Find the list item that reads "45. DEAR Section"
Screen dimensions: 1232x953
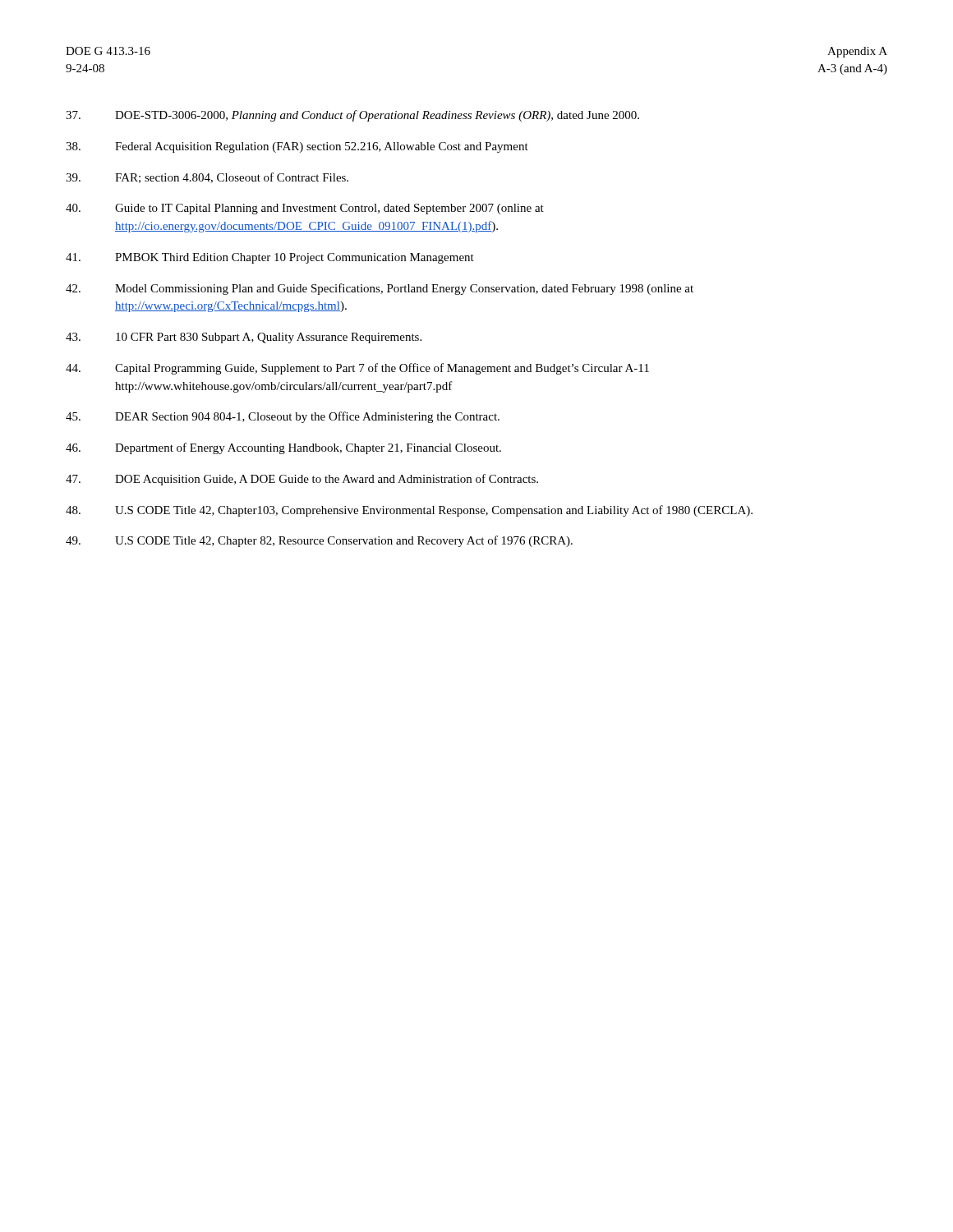(x=476, y=417)
